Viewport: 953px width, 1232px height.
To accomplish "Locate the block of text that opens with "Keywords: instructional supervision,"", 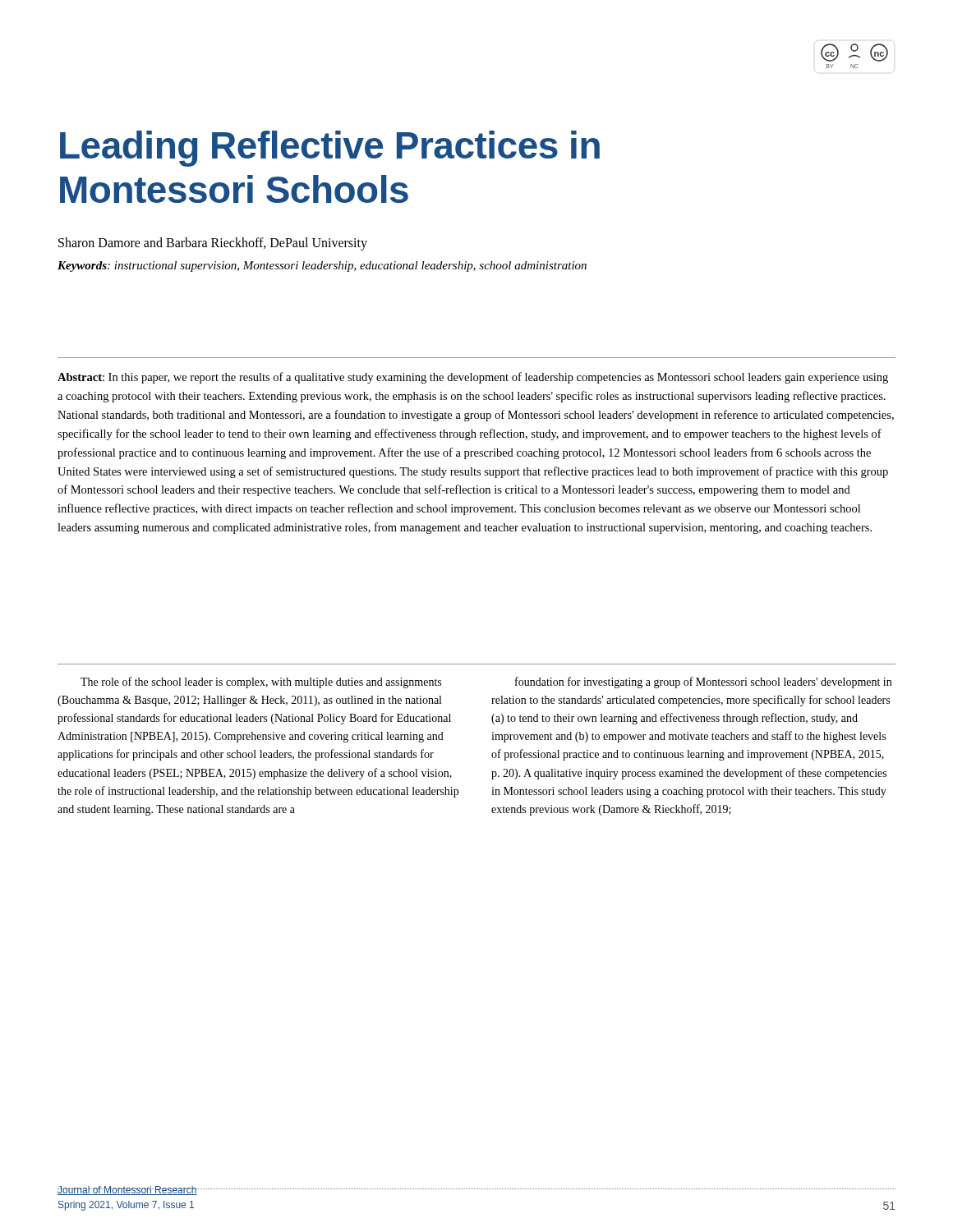I will 322,265.
